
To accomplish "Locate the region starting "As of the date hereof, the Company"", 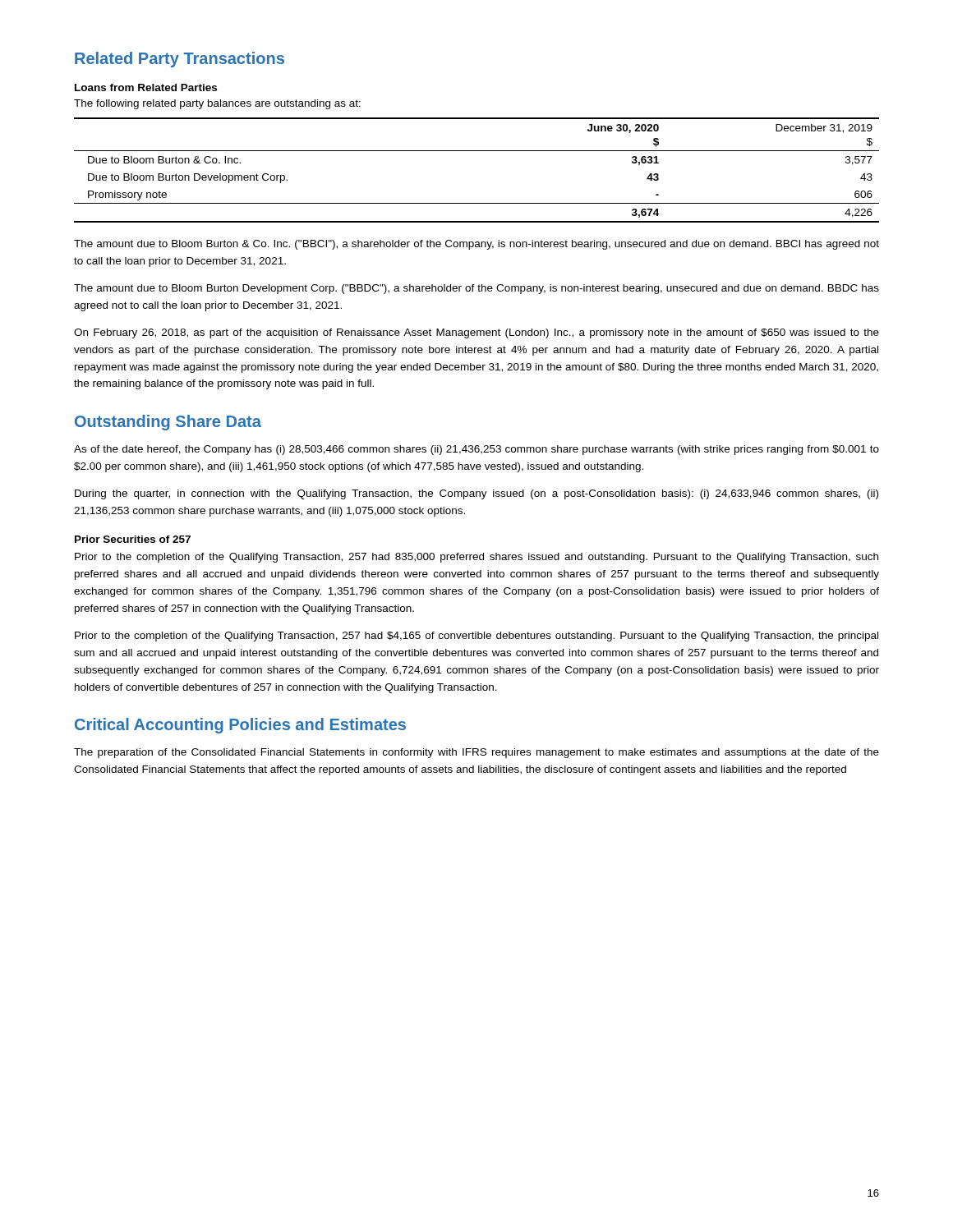I will 476,458.
